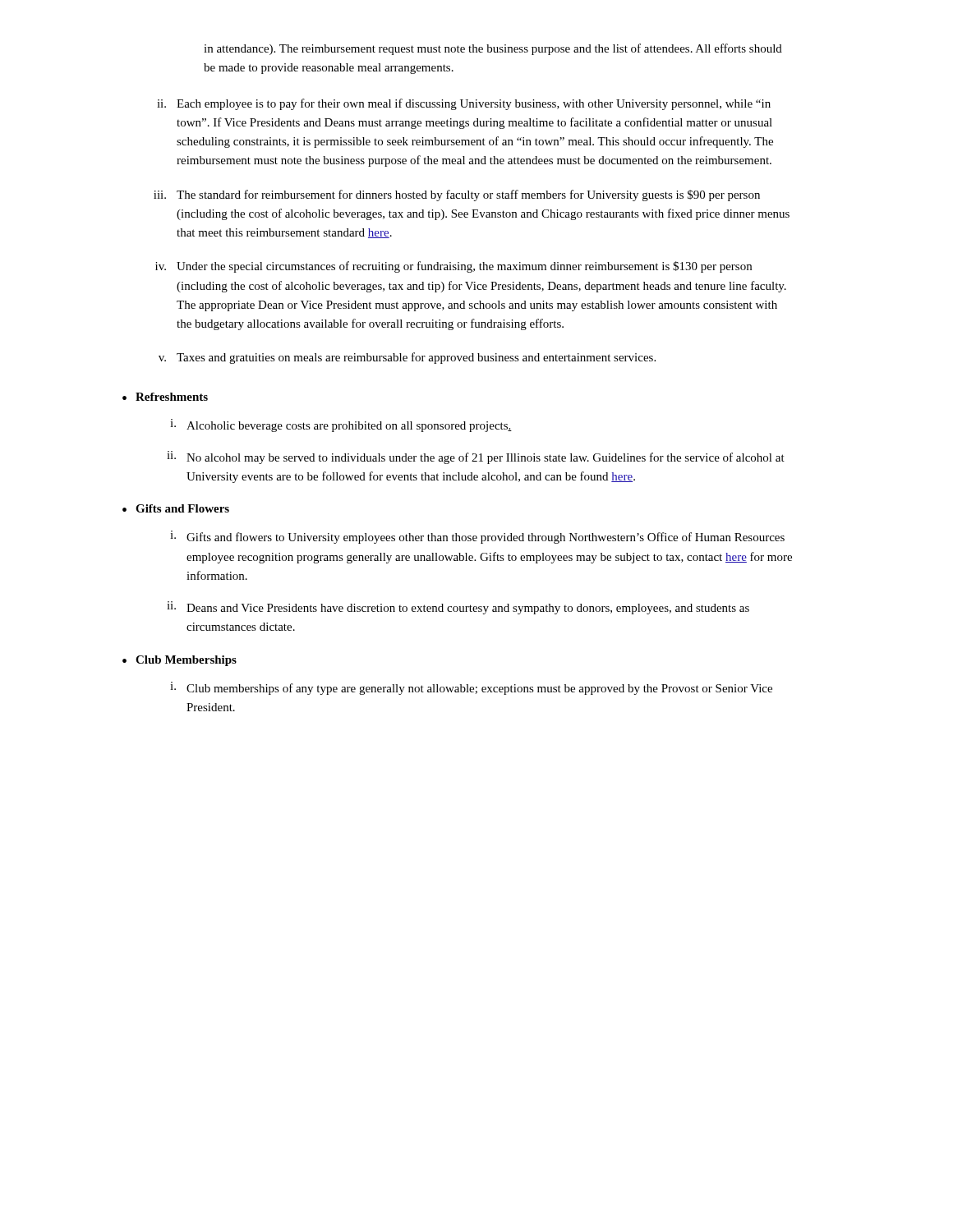Point to "• Refreshments"
The width and height of the screenshot is (953, 1232).
coord(165,398)
